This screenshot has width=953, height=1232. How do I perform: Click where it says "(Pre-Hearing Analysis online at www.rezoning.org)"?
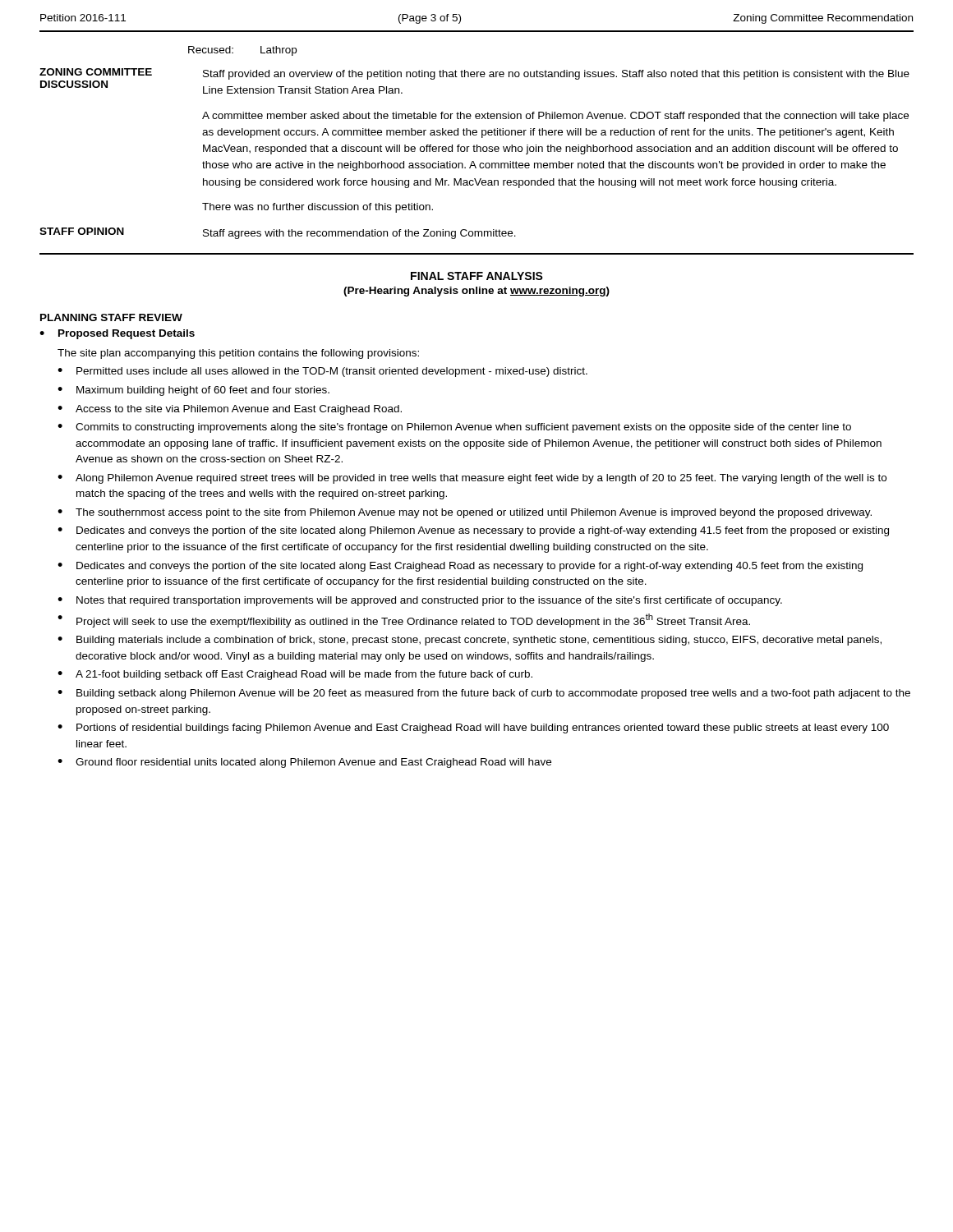476,291
